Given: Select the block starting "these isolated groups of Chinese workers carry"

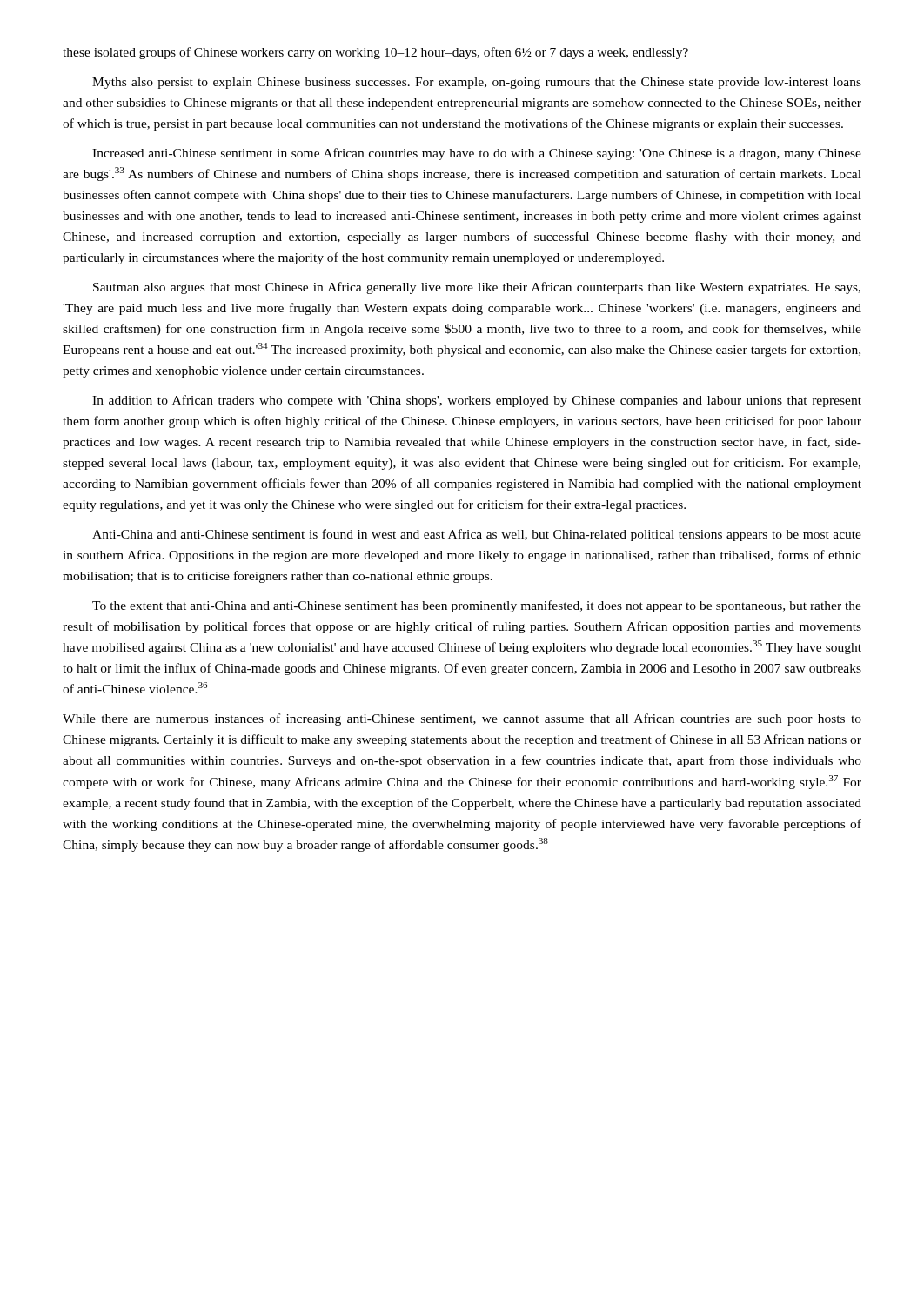Looking at the screenshot, I should pos(376,52).
